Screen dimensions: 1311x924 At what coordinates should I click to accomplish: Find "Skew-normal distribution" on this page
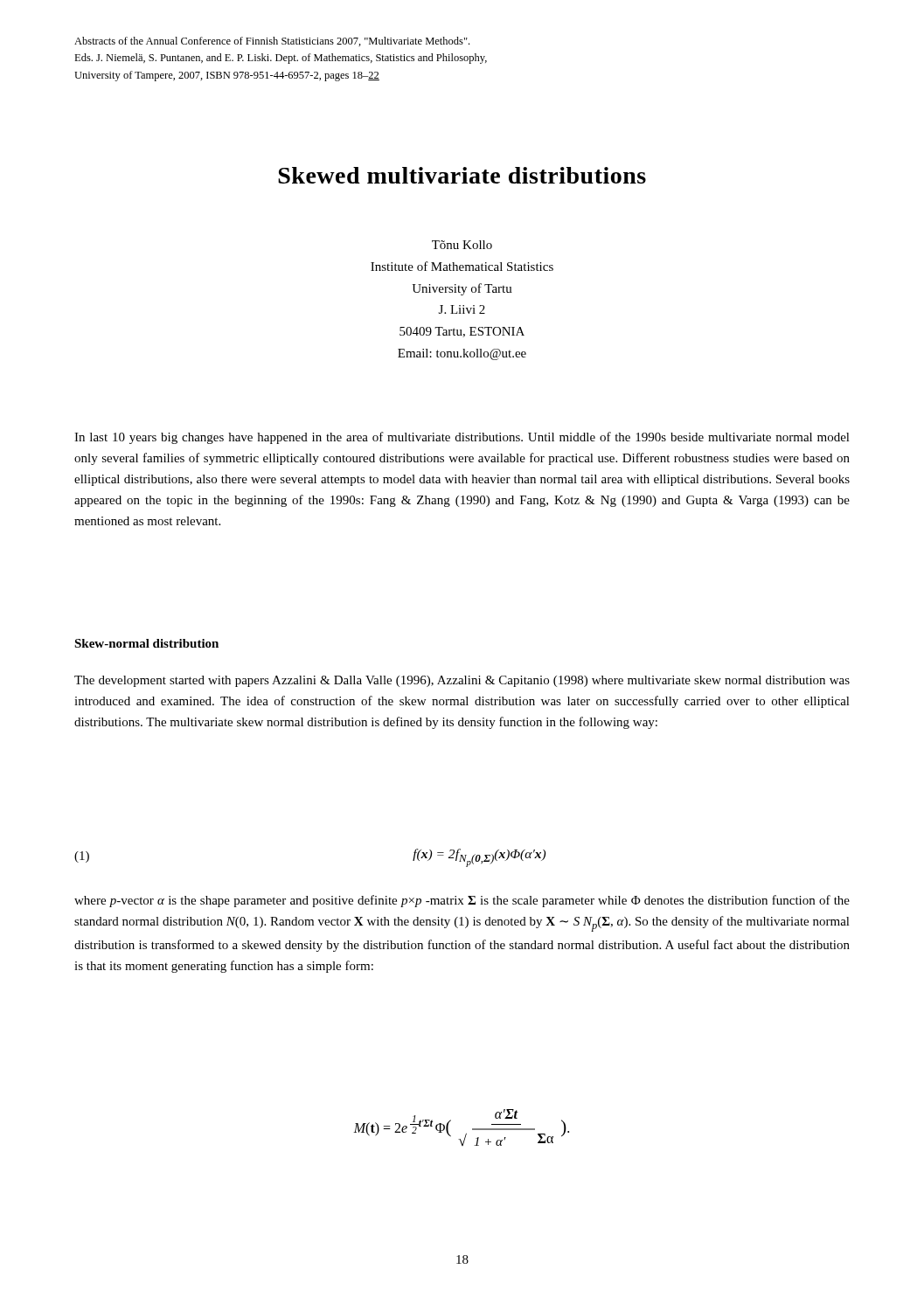pyautogui.click(x=147, y=643)
